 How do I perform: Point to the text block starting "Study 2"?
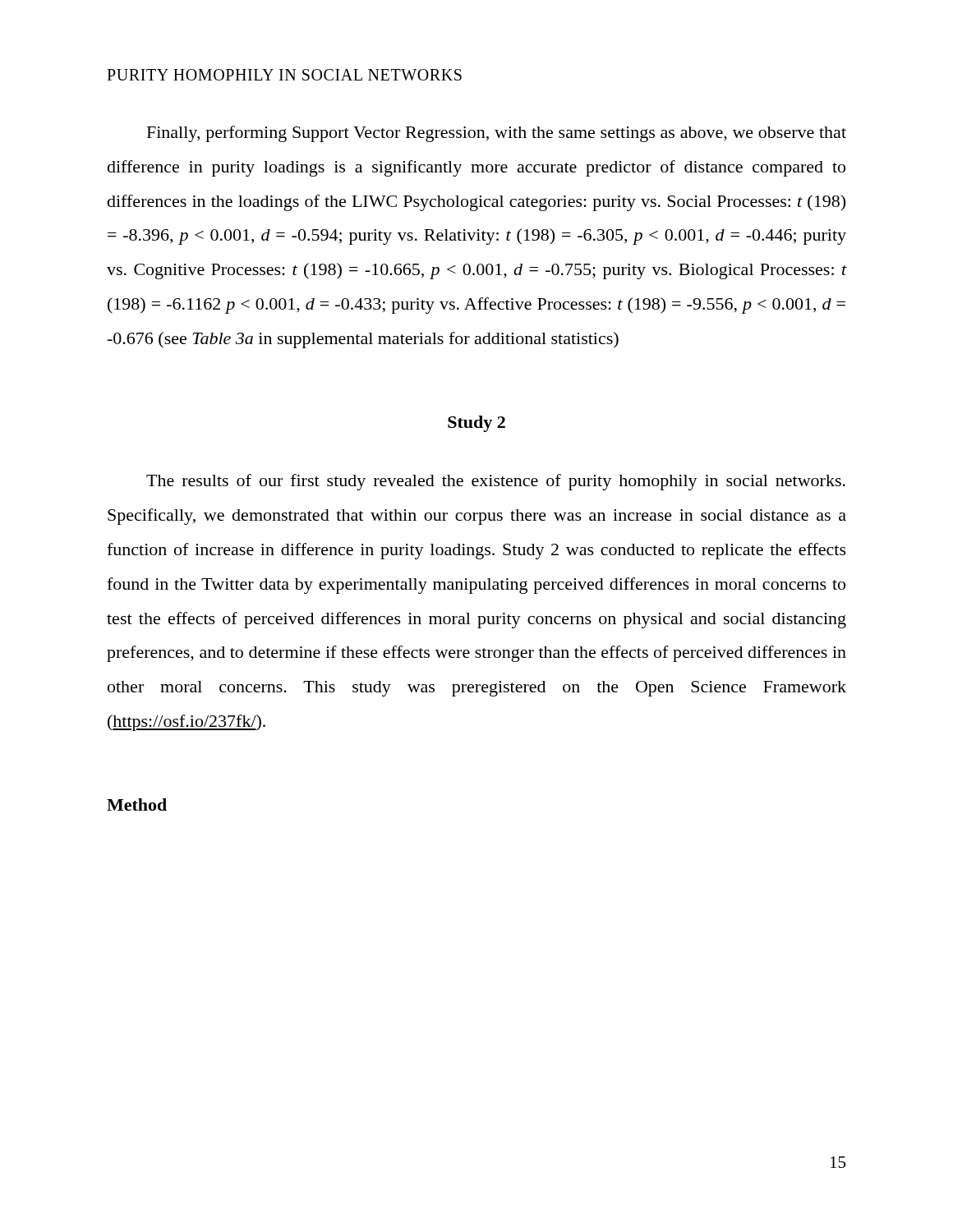[x=476, y=421]
